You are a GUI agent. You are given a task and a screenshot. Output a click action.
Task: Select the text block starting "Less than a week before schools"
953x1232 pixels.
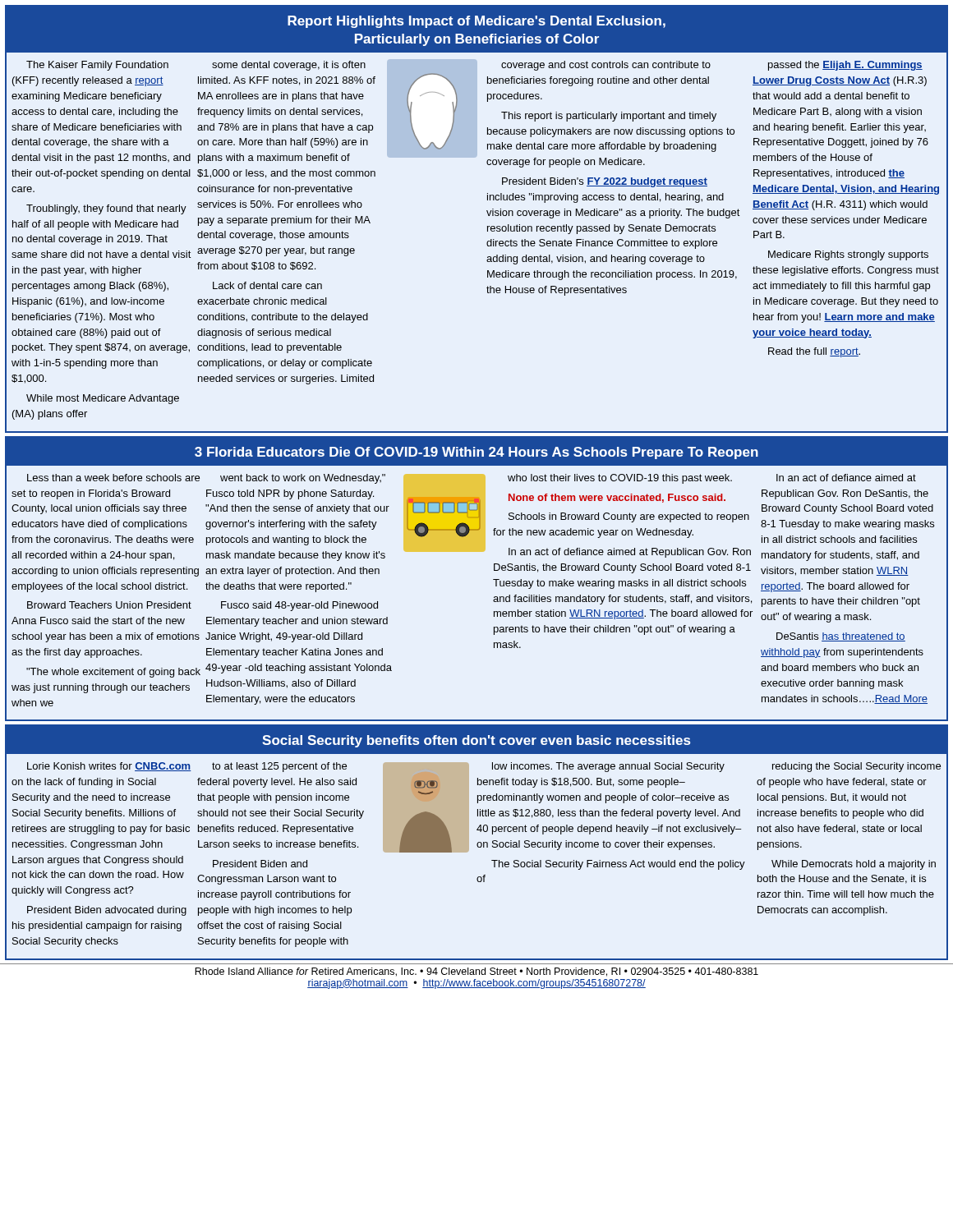click(x=106, y=591)
